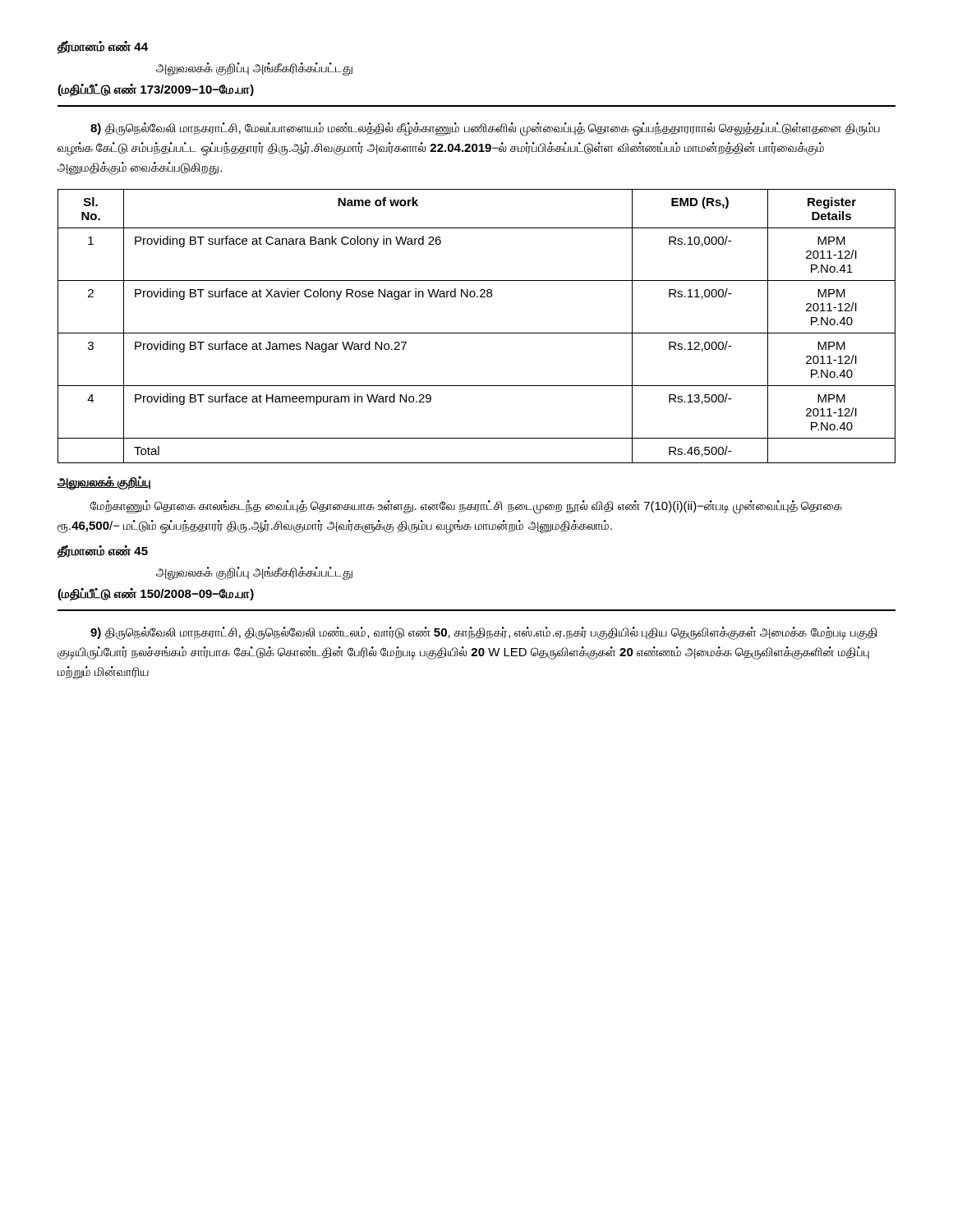The height and width of the screenshot is (1232, 953).
Task: Find the section header with the text "அலுவலகக் குறிப்பு"
Action: coord(104,482)
